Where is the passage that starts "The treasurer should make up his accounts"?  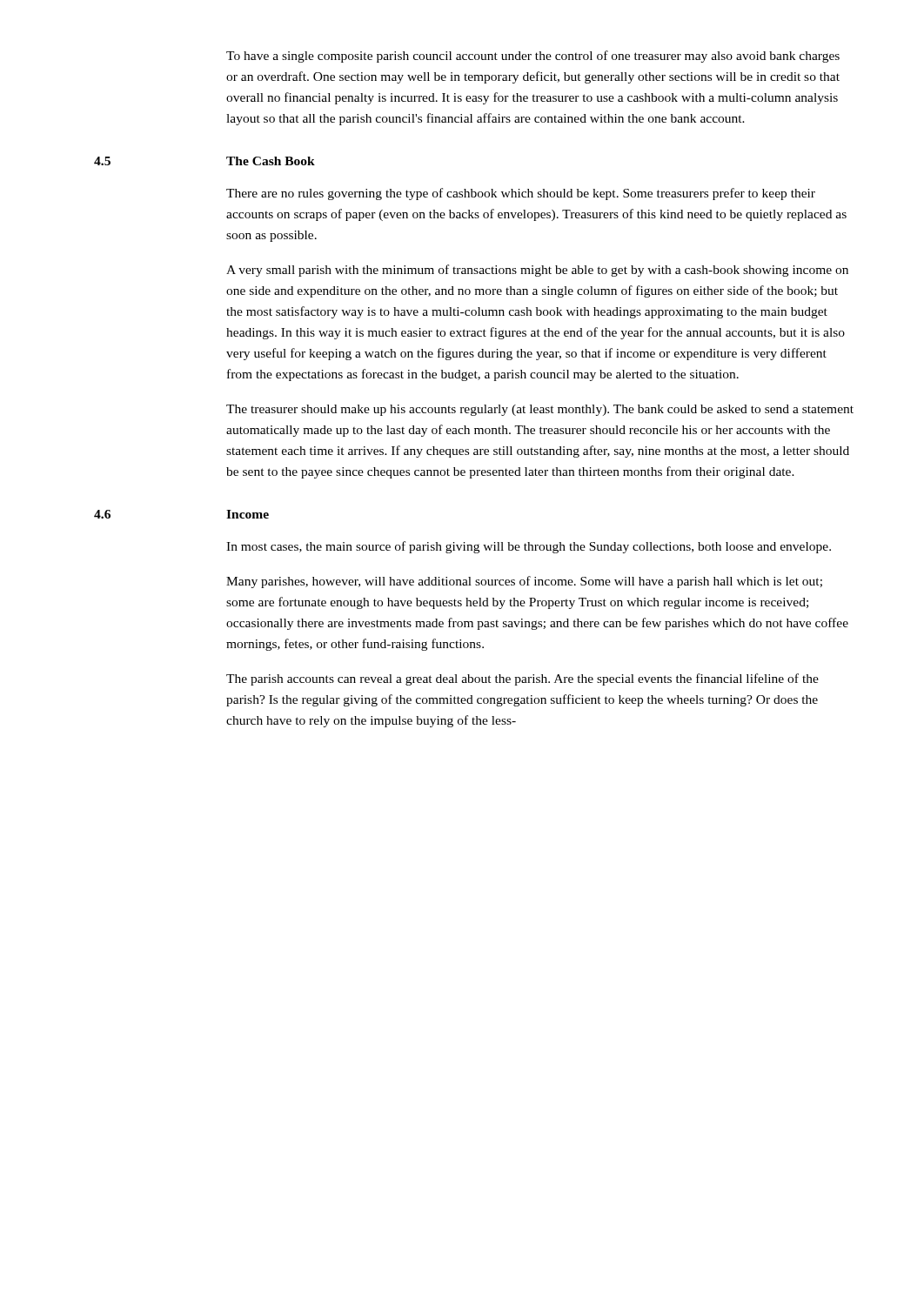coord(540,440)
